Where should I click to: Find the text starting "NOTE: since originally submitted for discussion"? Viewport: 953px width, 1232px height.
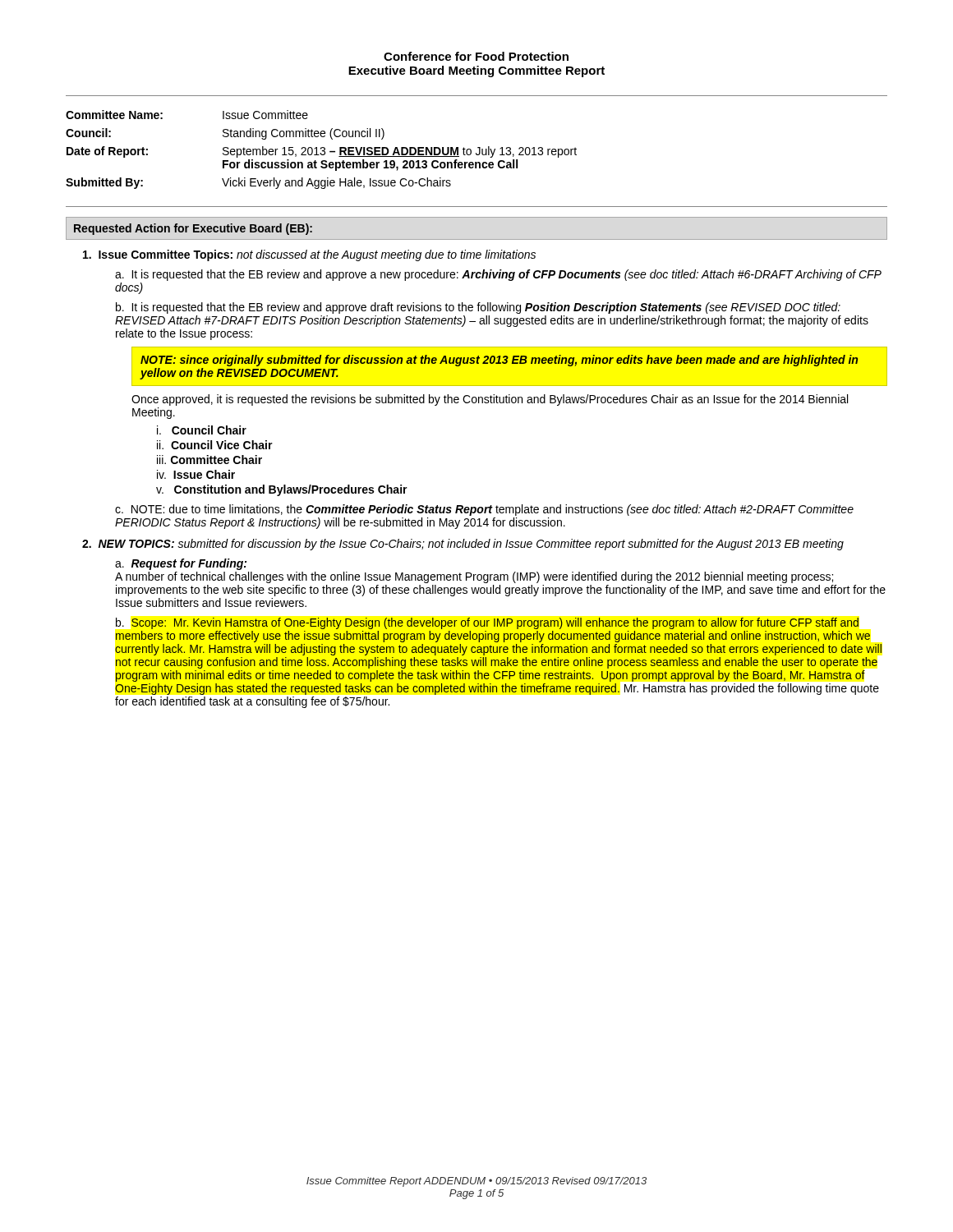pos(509,366)
